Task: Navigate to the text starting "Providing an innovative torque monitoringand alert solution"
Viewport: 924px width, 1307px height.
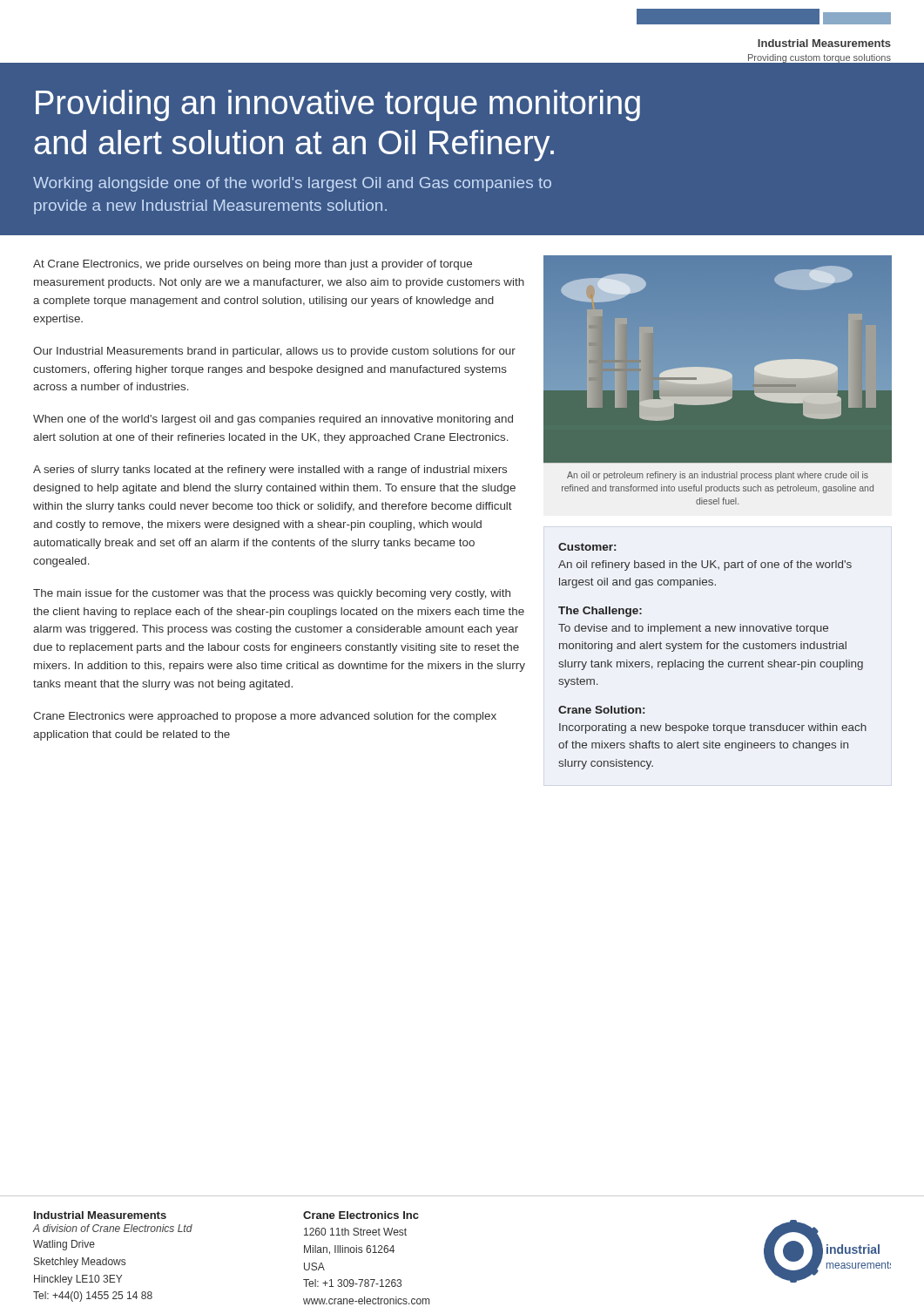Action: (462, 150)
